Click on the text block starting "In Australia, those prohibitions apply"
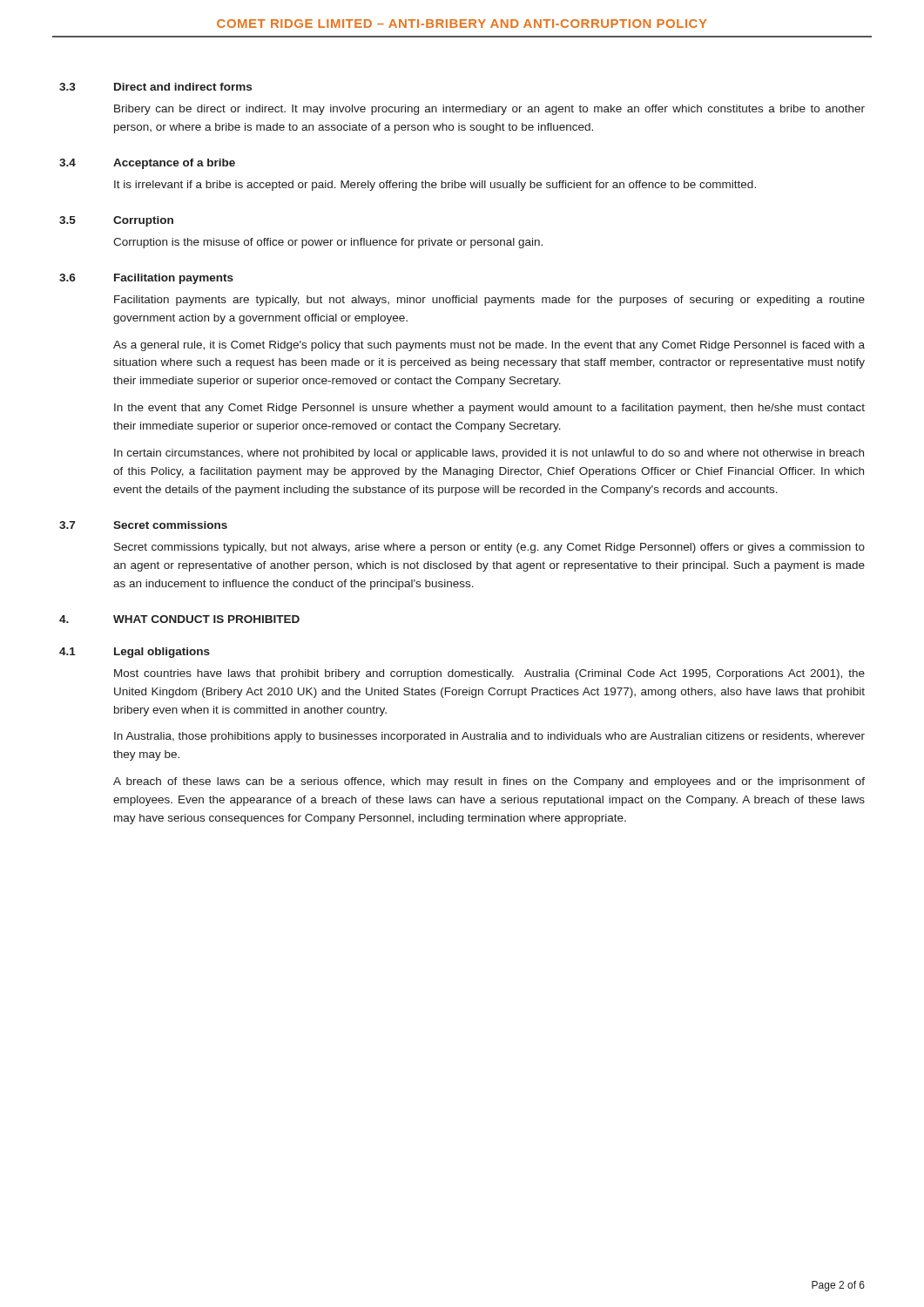The height and width of the screenshot is (1307, 924). [x=489, y=745]
